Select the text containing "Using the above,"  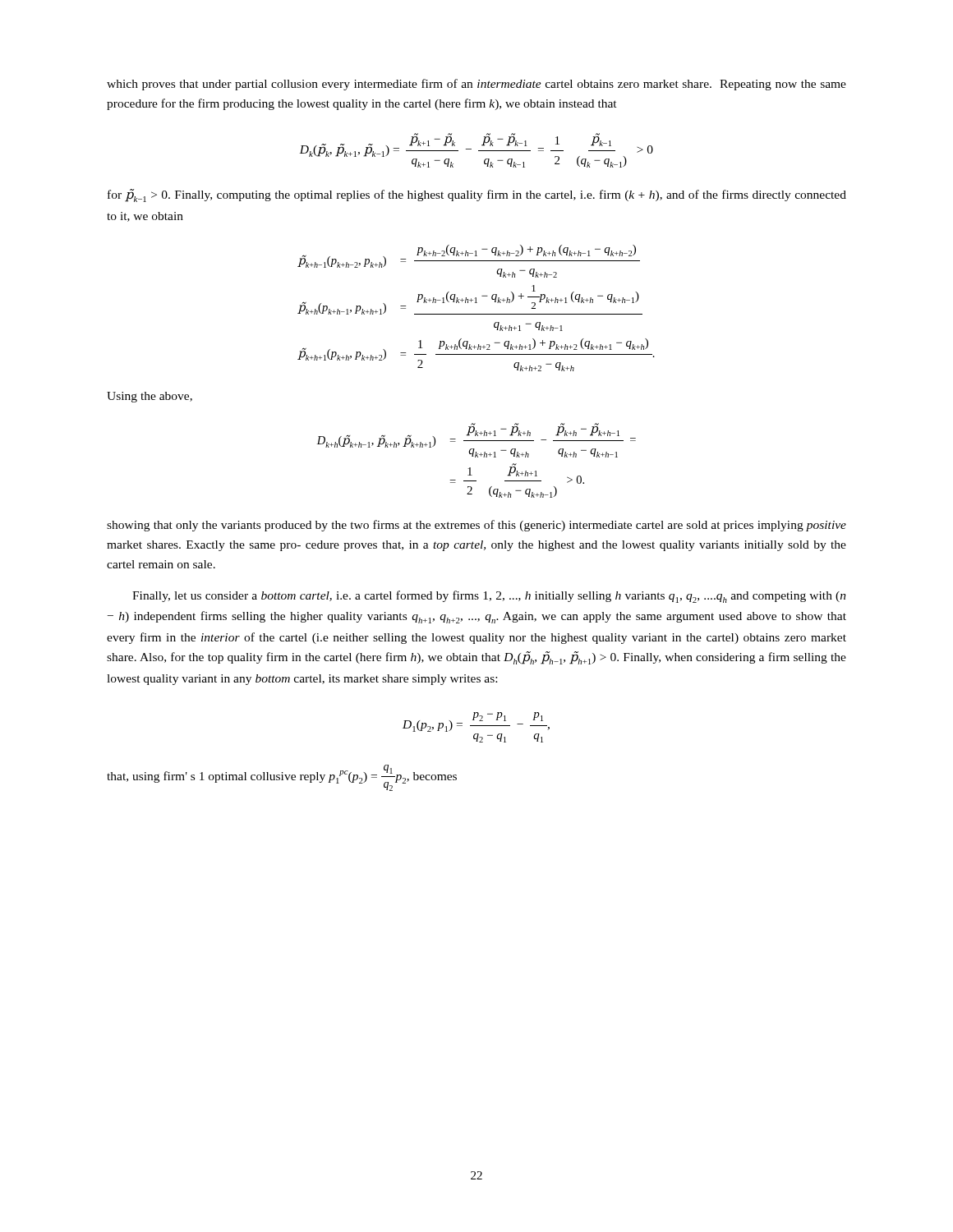(150, 397)
